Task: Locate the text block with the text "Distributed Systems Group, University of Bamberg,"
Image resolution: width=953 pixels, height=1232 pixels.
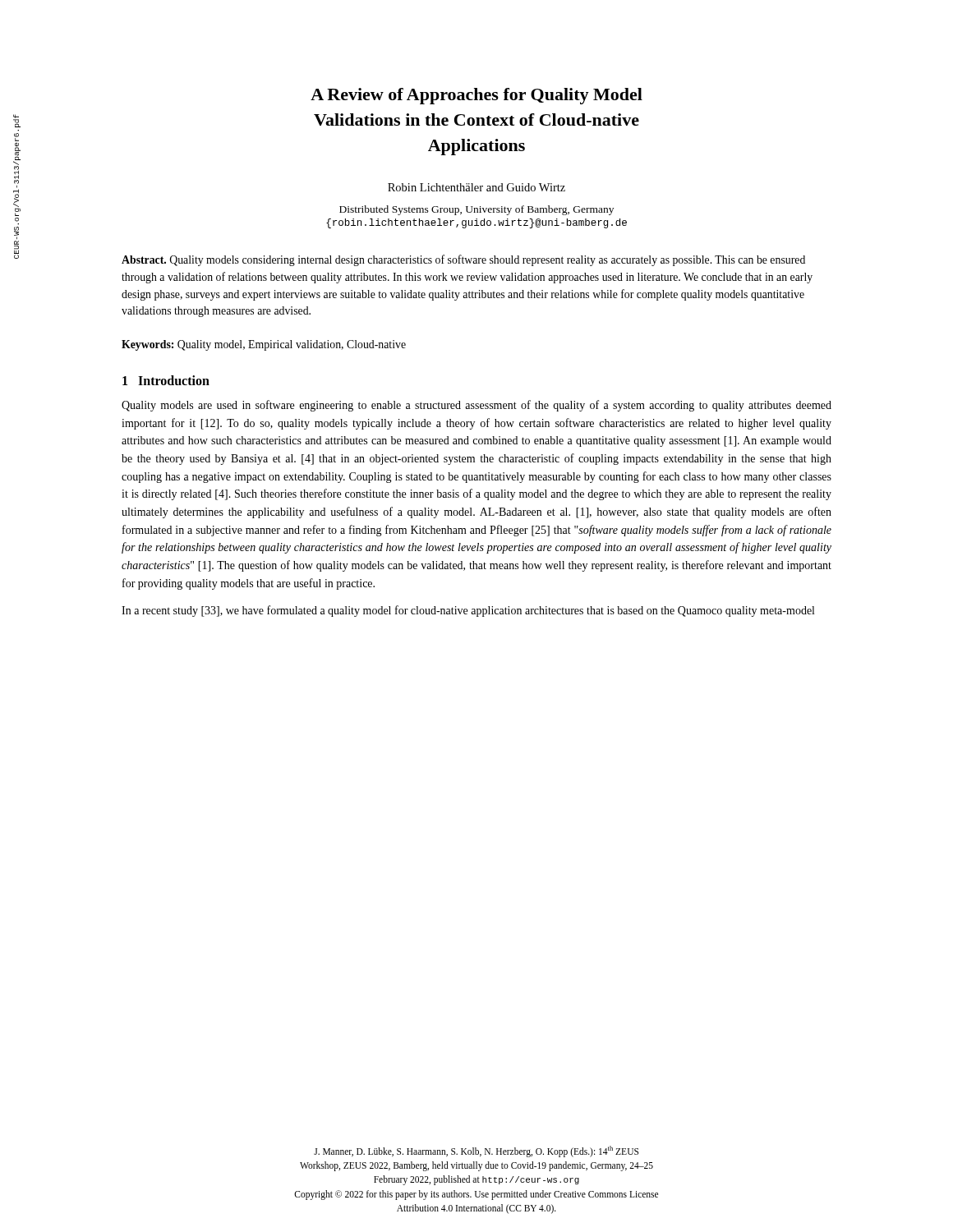Action: [476, 216]
